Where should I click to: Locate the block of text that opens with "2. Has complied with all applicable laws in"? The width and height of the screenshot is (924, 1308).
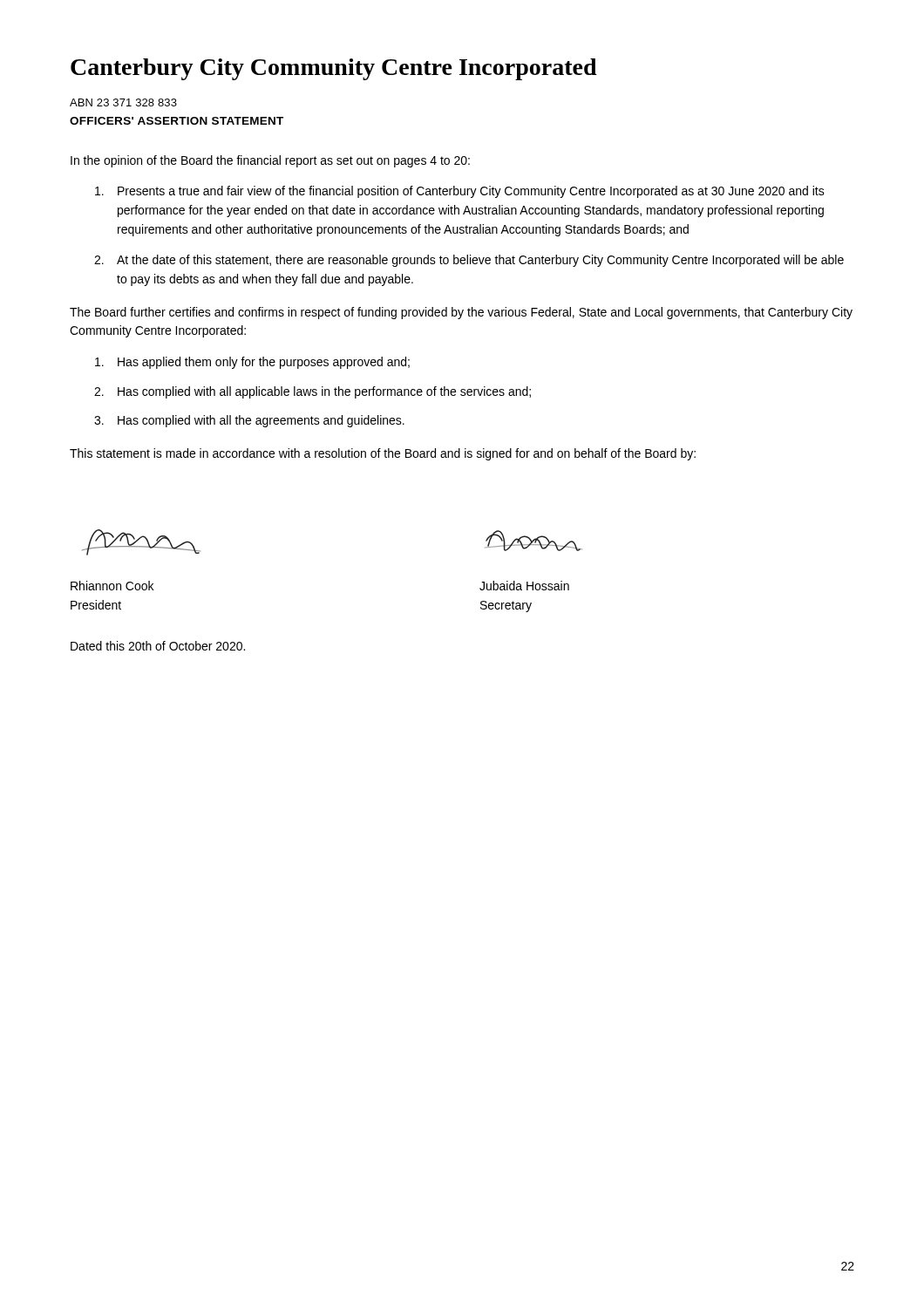[313, 392]
